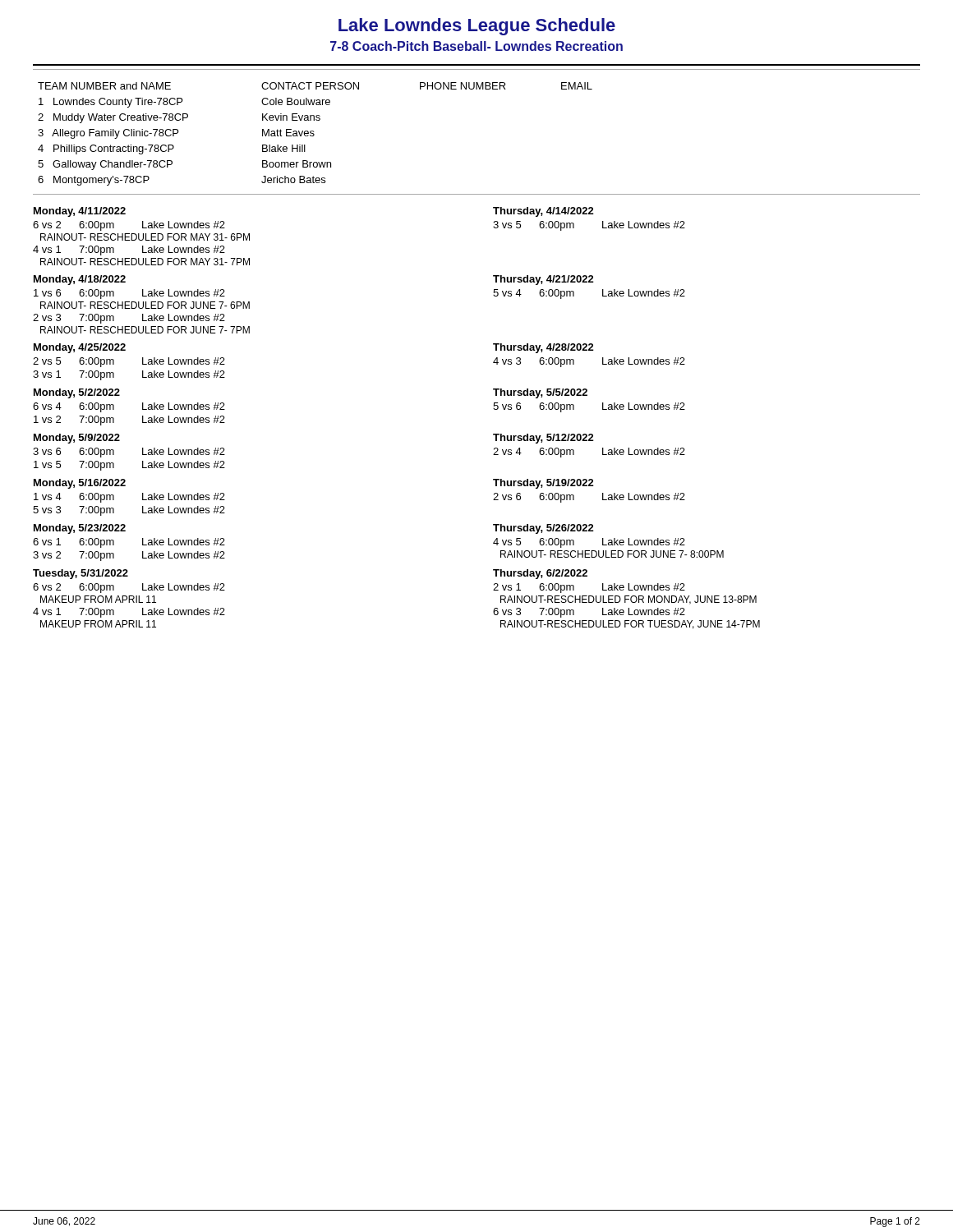Click on the text block that reads "Monday, 5/9/2022 3 vs 6 6:00pm"

[77, 439]
